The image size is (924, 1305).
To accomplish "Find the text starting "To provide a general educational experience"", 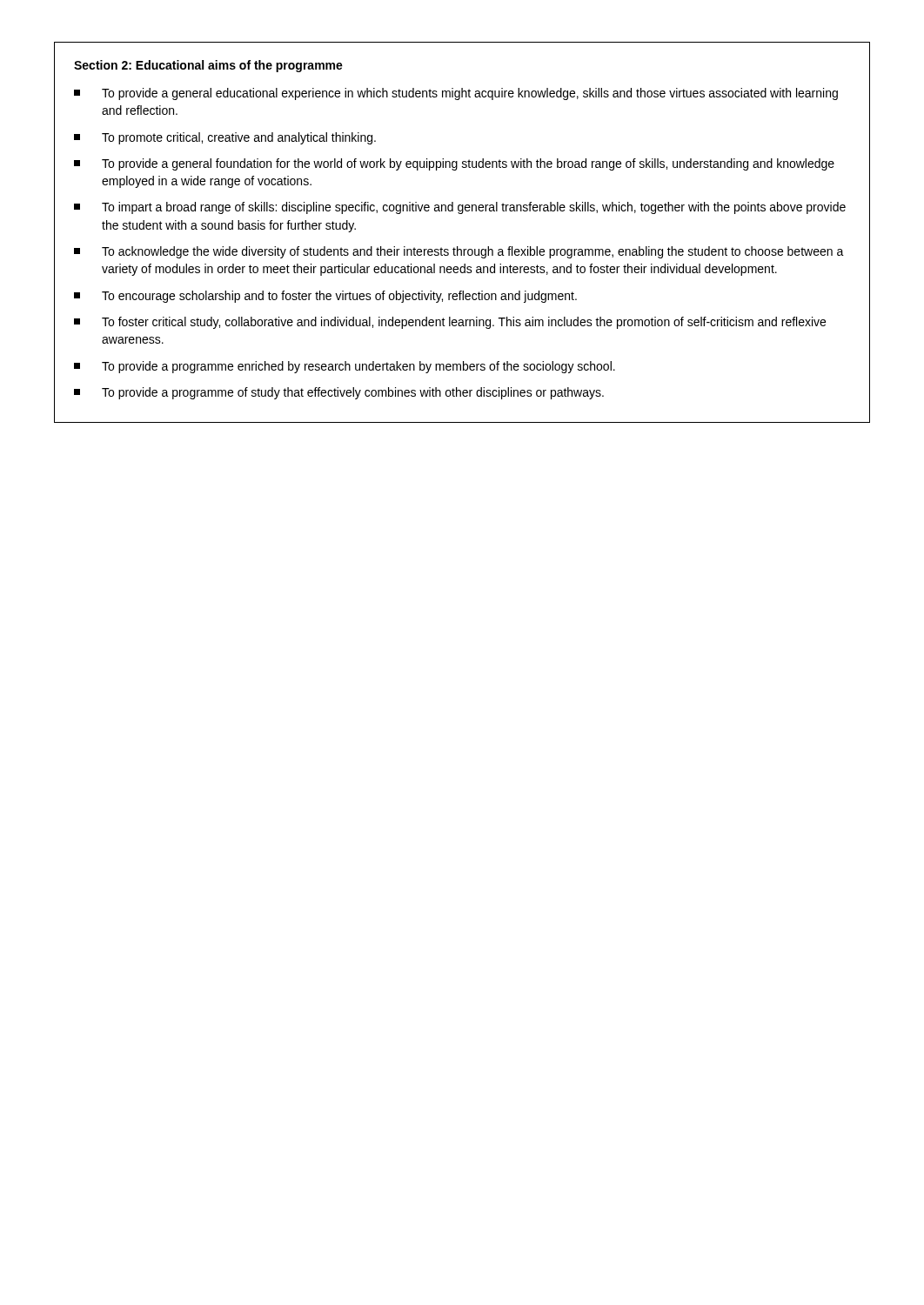I will (x=462, y=102).
